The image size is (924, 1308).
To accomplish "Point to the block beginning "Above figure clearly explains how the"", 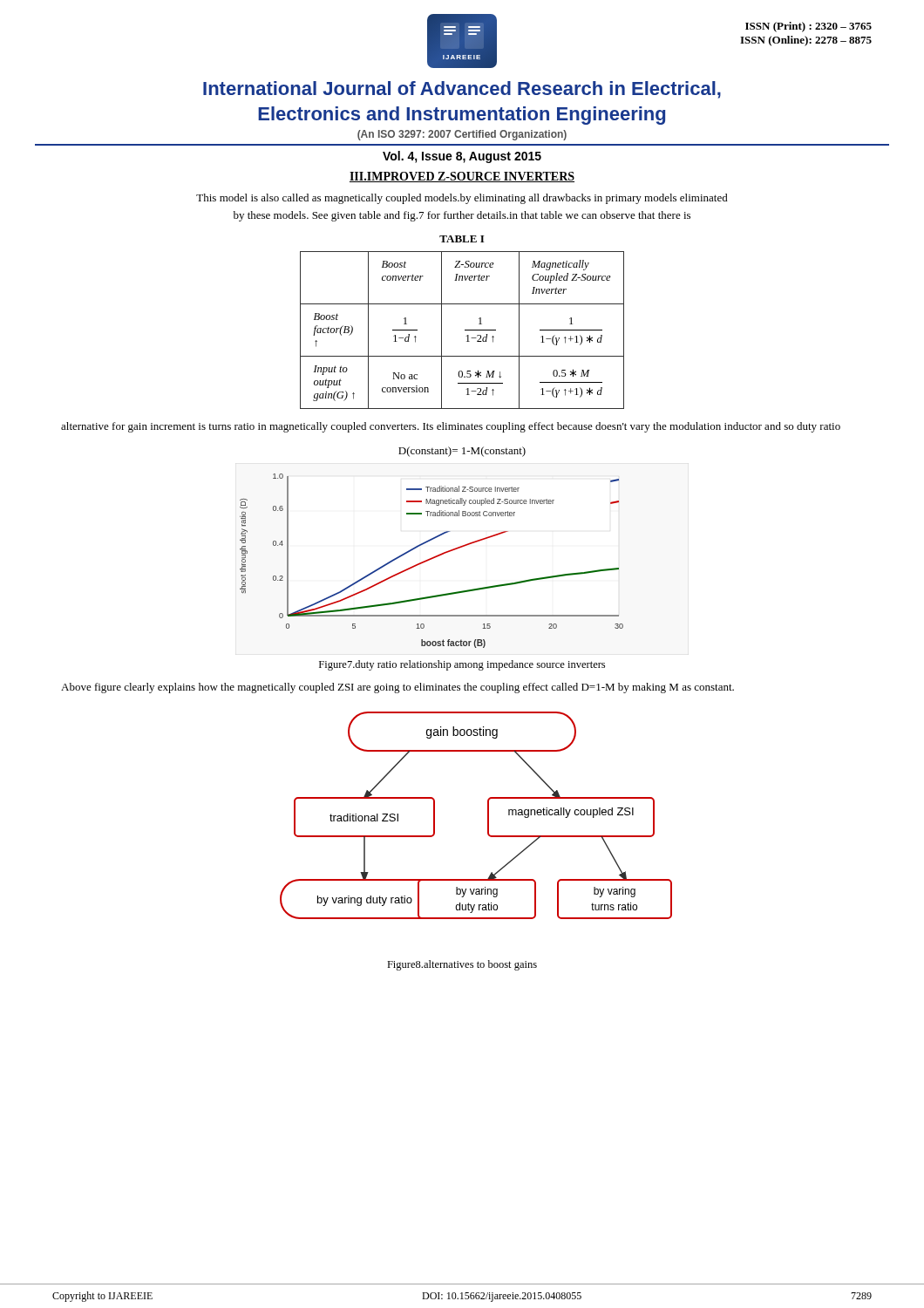I will click(398, 686).
